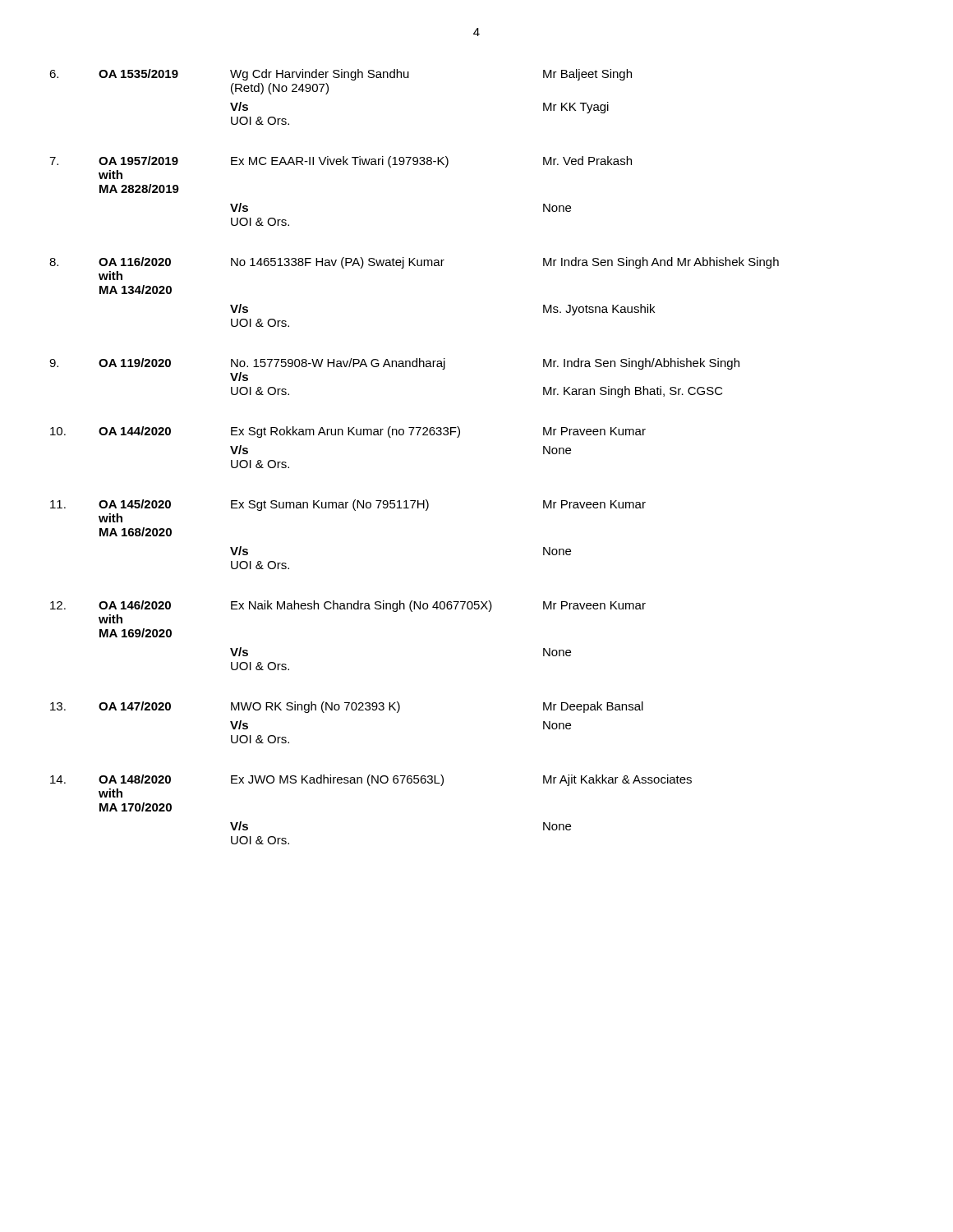Click on the element starting "11. OA 145/2020withMA 168/2020"
Screen dimensions: 1232x953
click(348, 505)
